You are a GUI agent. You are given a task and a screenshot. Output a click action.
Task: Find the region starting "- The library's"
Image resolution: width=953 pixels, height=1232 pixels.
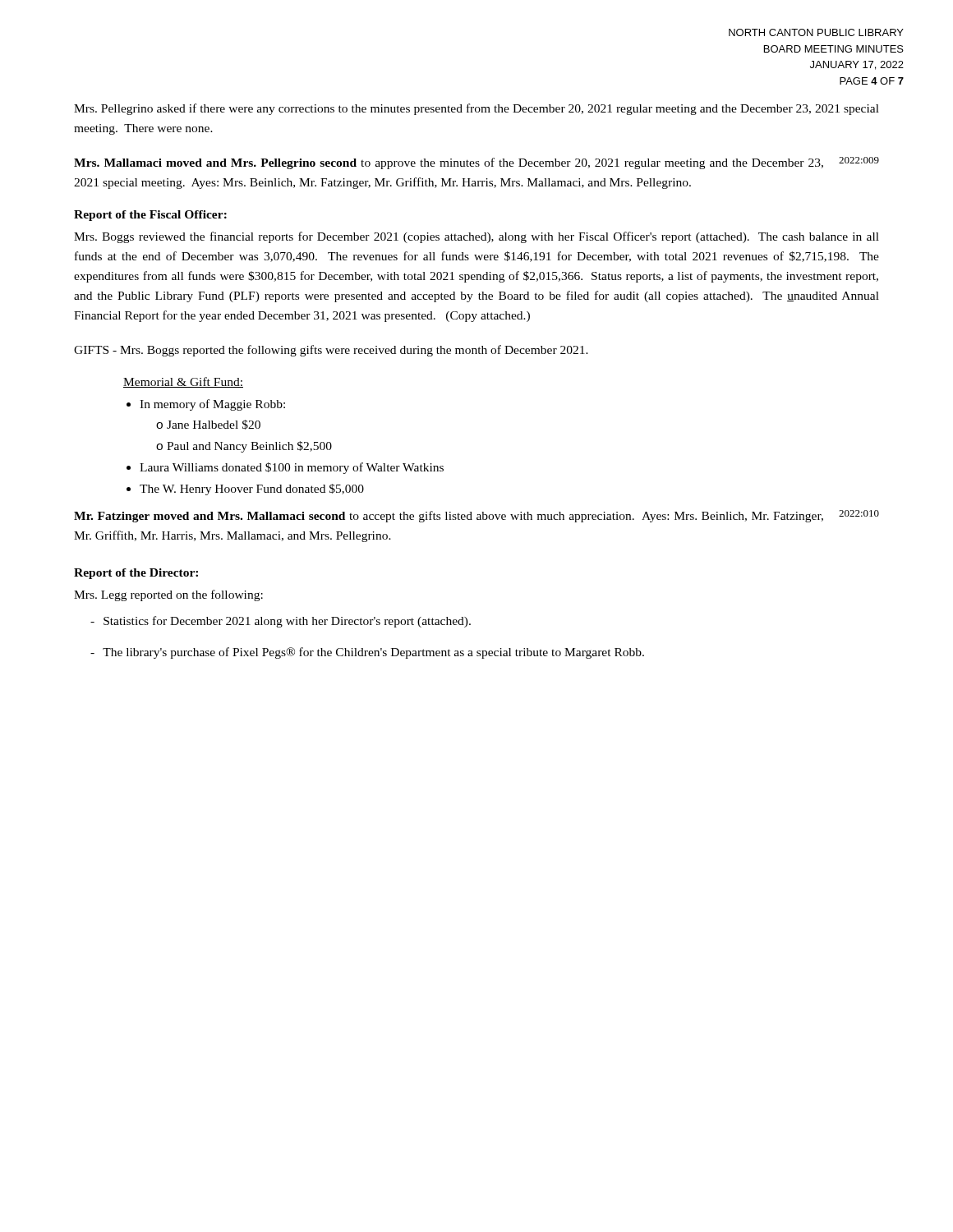pyautogui.click(x=368, y=653)
